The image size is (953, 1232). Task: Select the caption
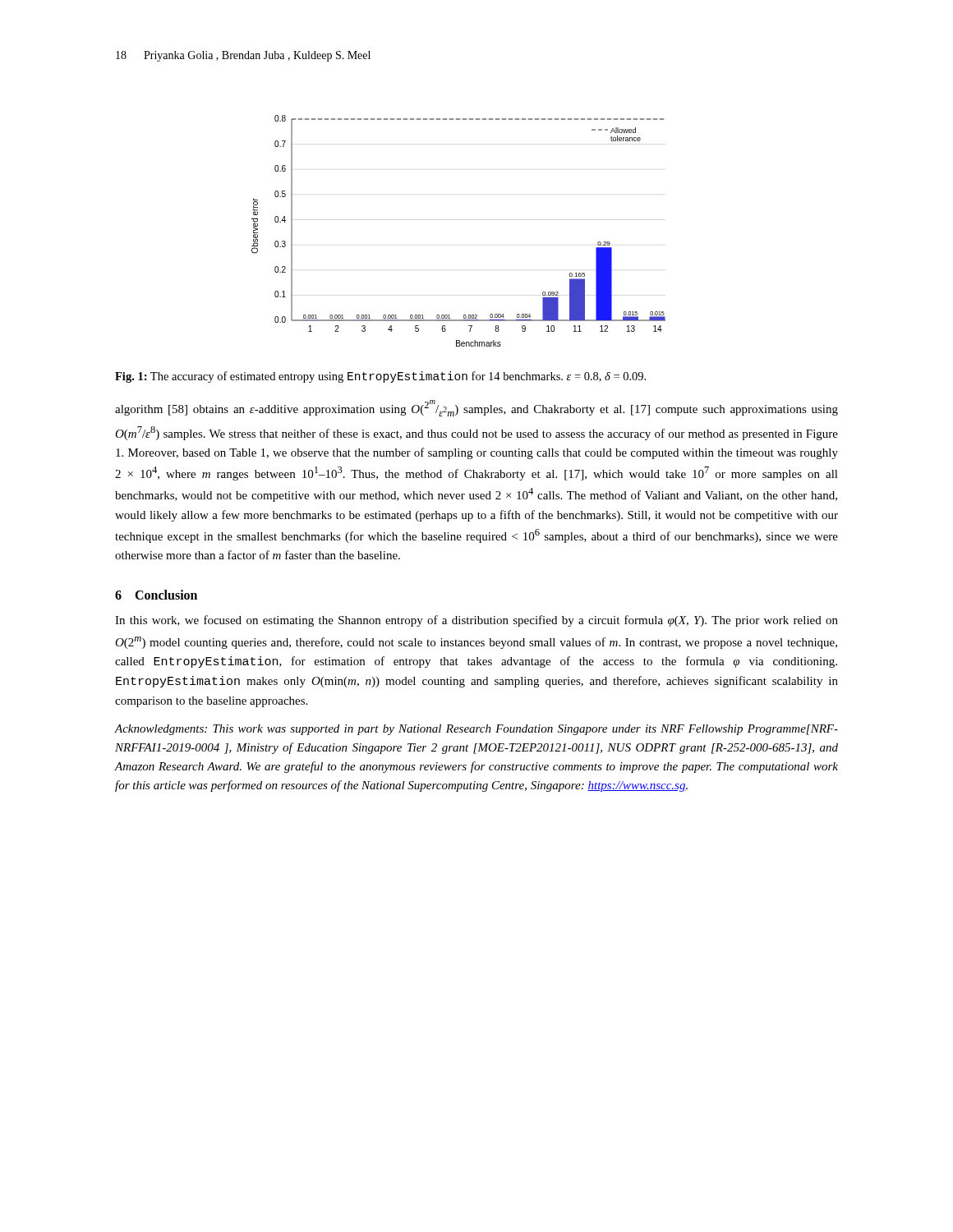(381, 377)
